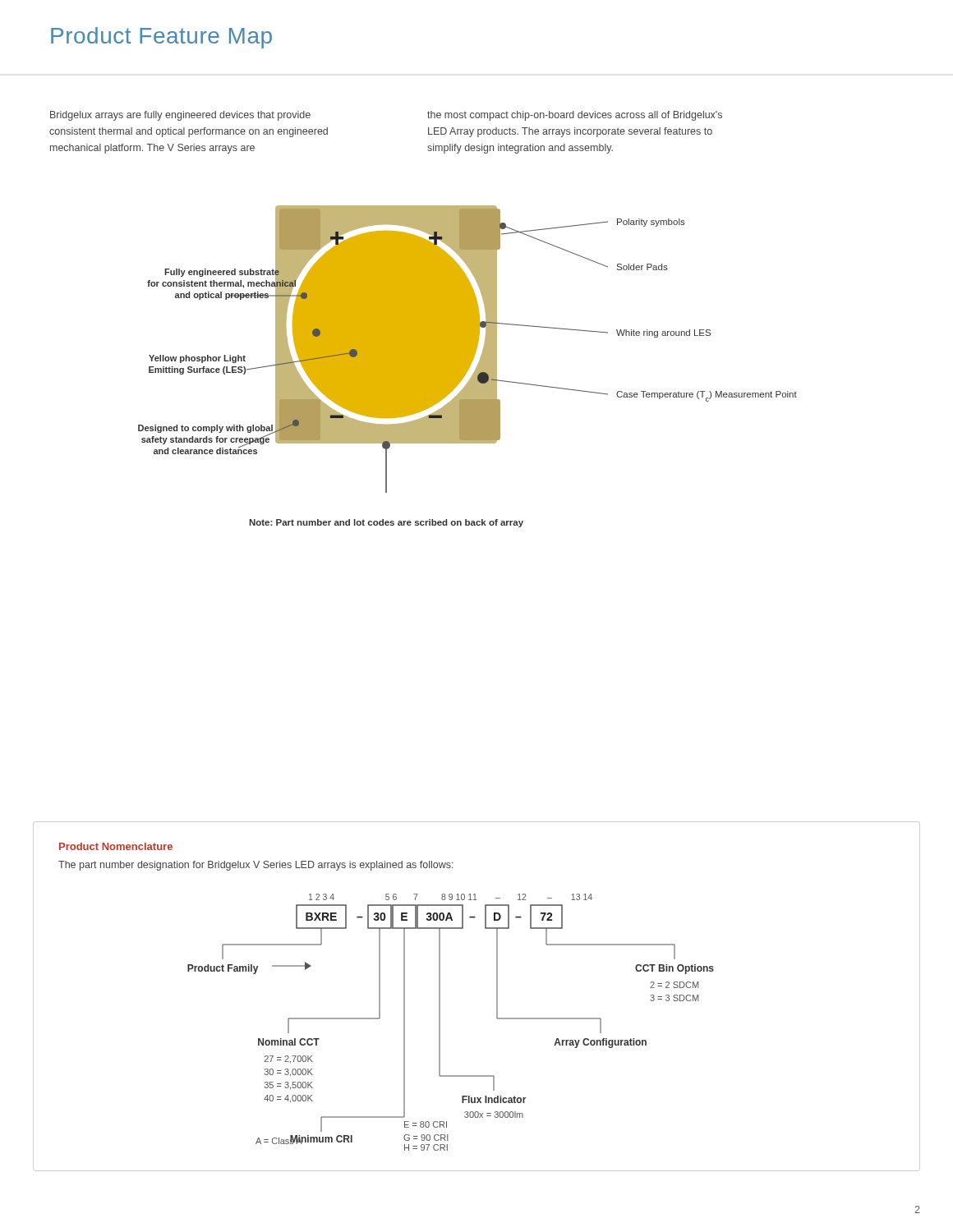This screenshot has width=953, height=1232.
Task: Locate the title
Action: 161,36
